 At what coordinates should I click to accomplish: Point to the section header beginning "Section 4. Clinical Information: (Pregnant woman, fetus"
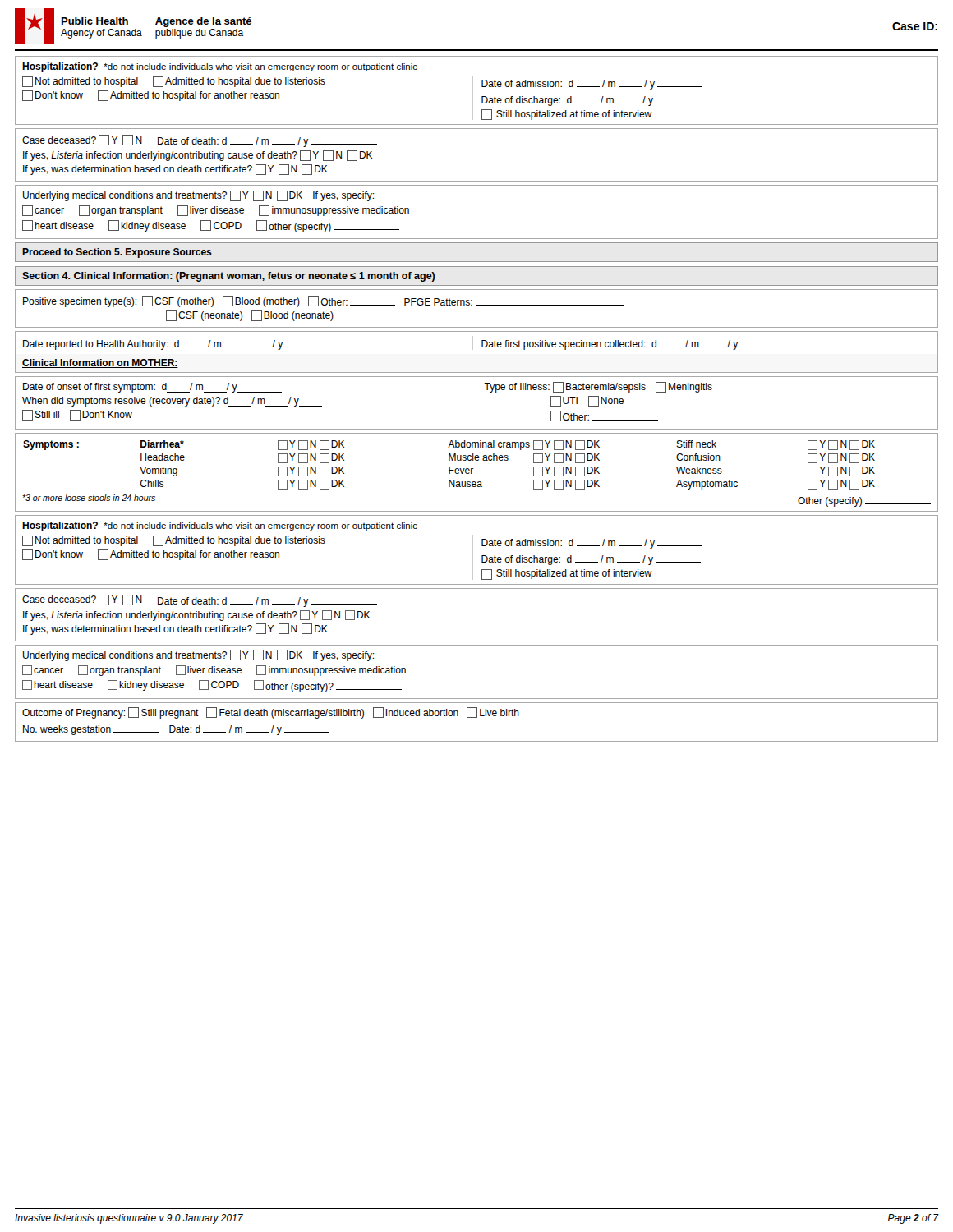tap(229, 276)
